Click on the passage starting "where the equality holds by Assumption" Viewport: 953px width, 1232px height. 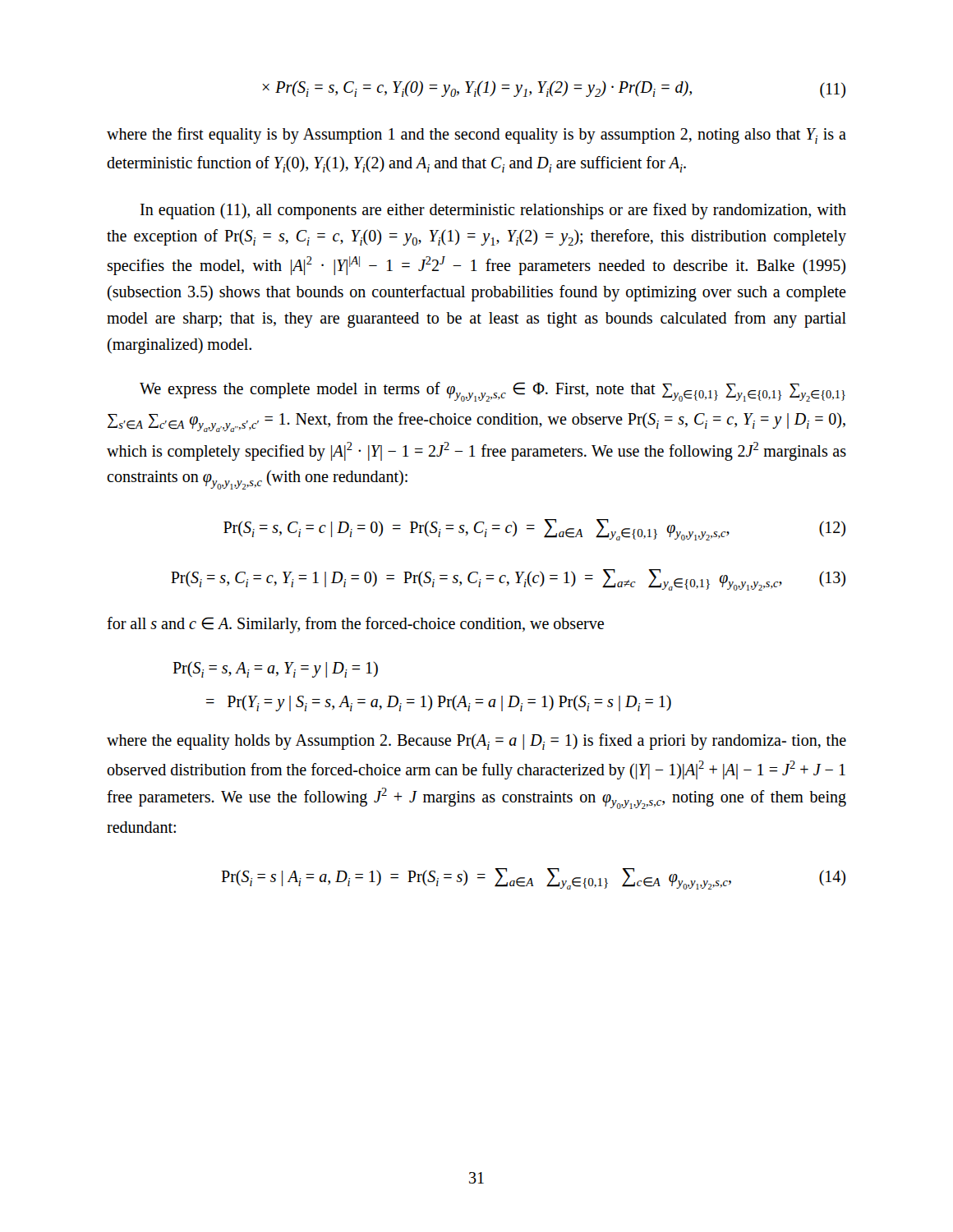[x=476, y=783]
